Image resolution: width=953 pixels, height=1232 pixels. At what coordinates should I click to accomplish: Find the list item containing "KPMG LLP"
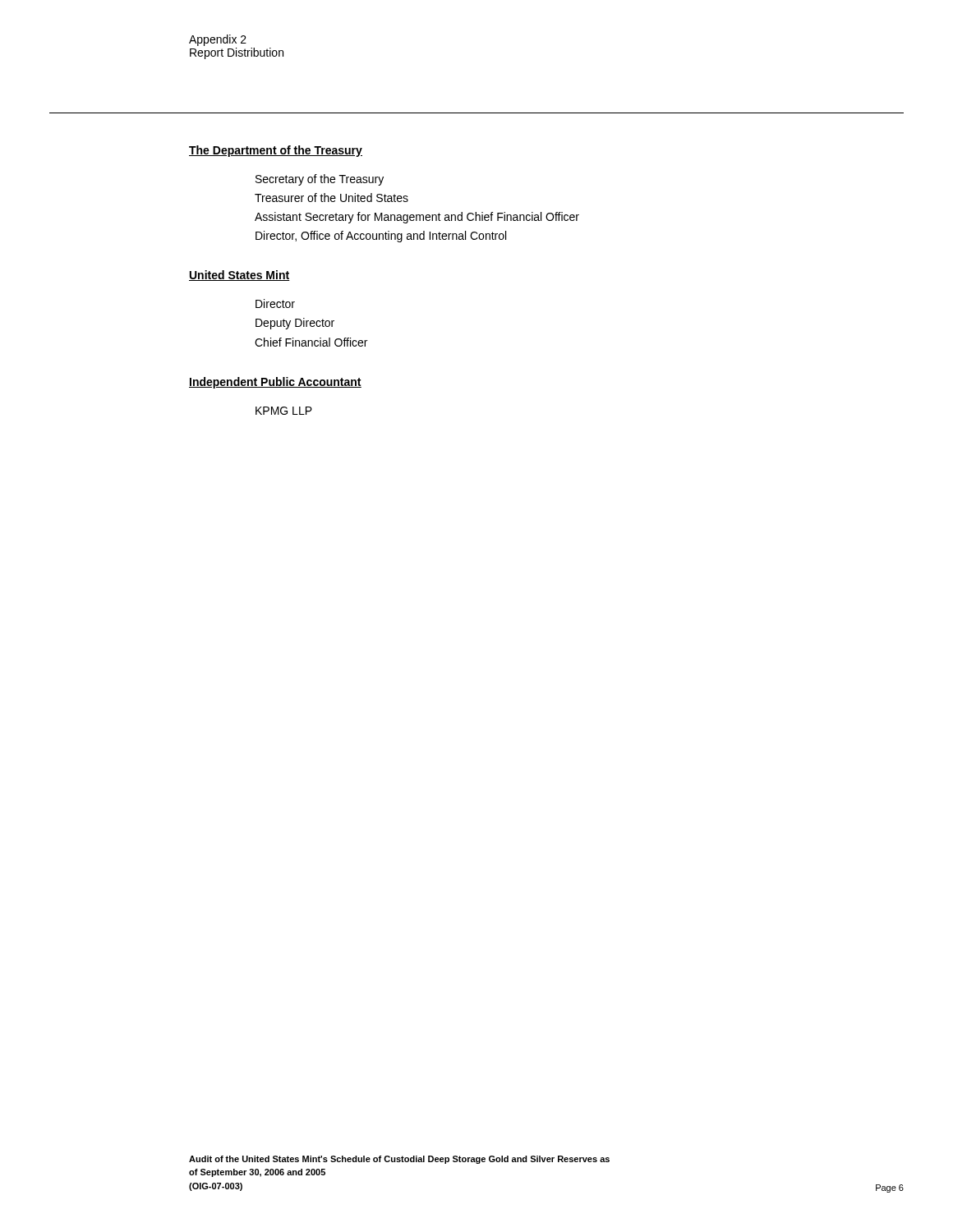[283, 410]
